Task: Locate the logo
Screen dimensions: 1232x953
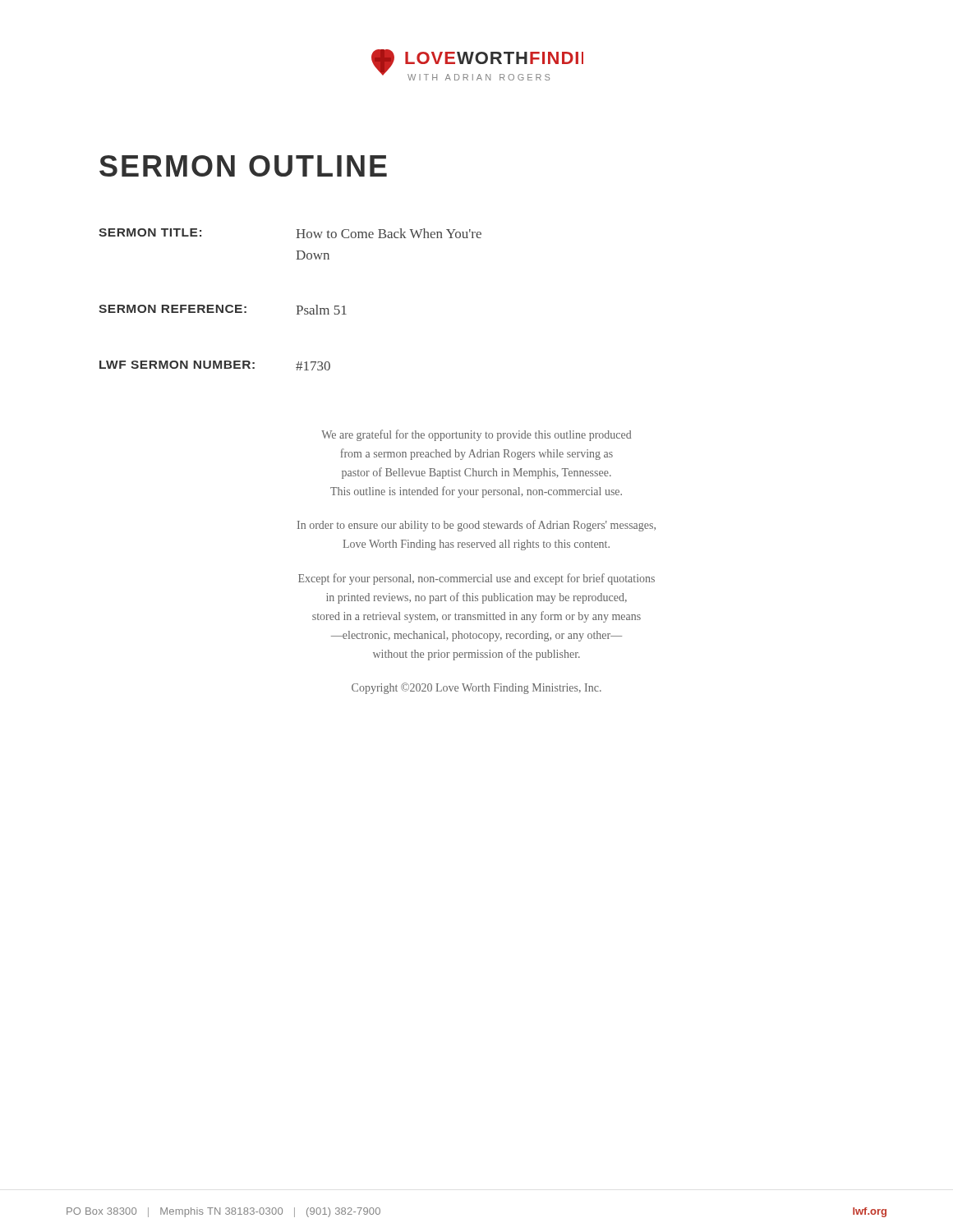Action: [x=476, y=49]
